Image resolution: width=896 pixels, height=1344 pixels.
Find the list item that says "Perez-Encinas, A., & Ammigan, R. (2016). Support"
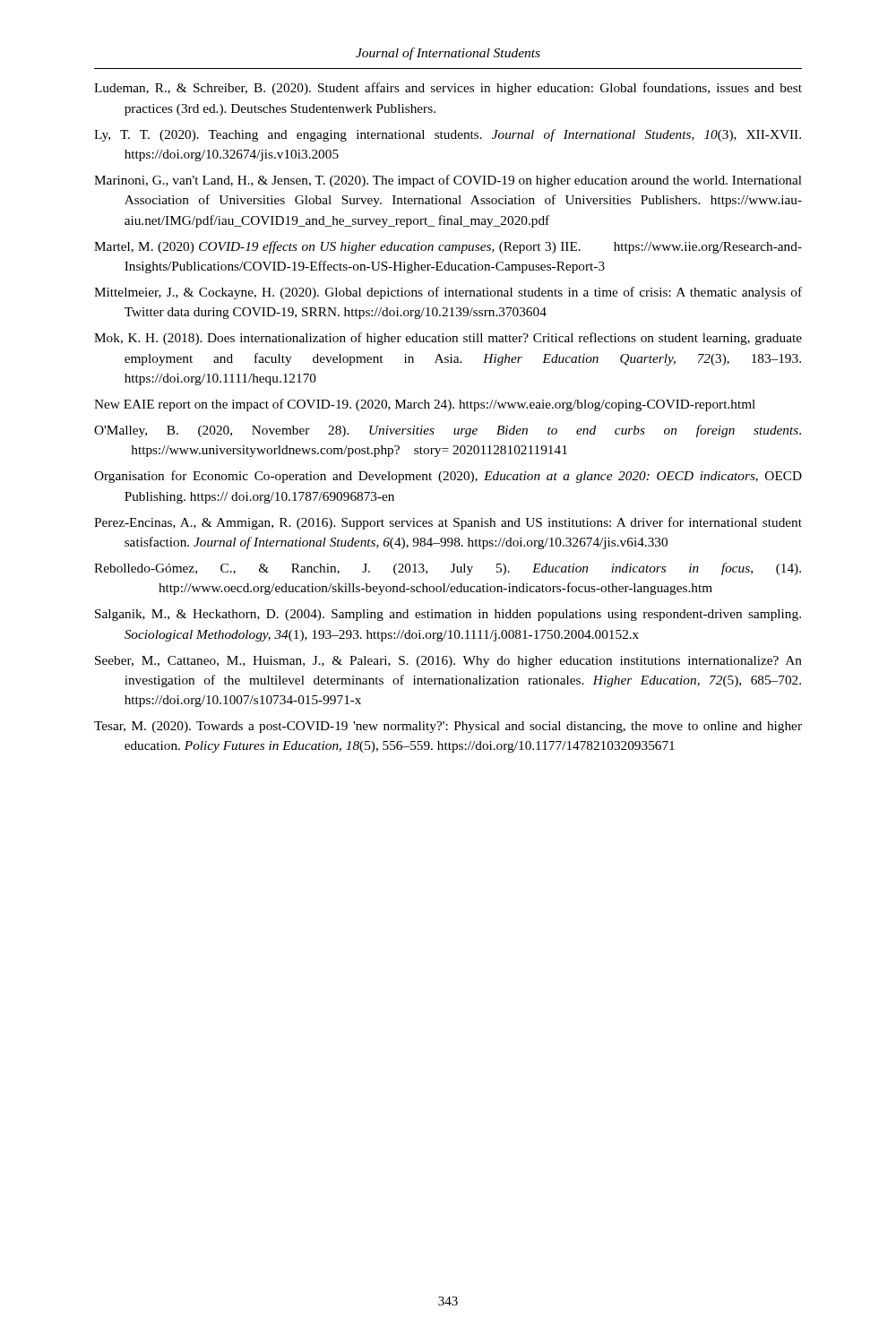point(448,532)
